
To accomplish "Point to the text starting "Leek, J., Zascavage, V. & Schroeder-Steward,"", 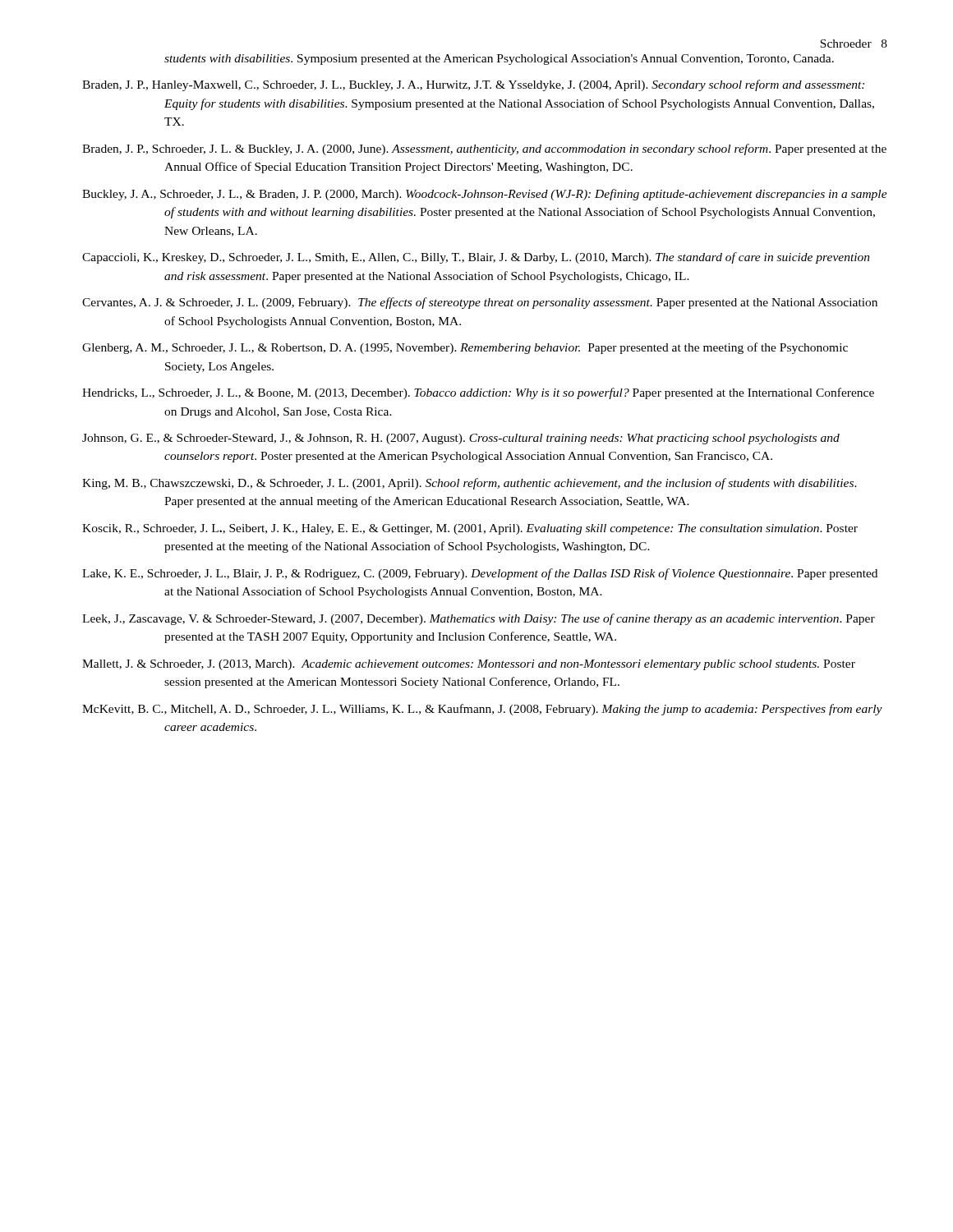I will pyautogui.click(x=478, y=627).
